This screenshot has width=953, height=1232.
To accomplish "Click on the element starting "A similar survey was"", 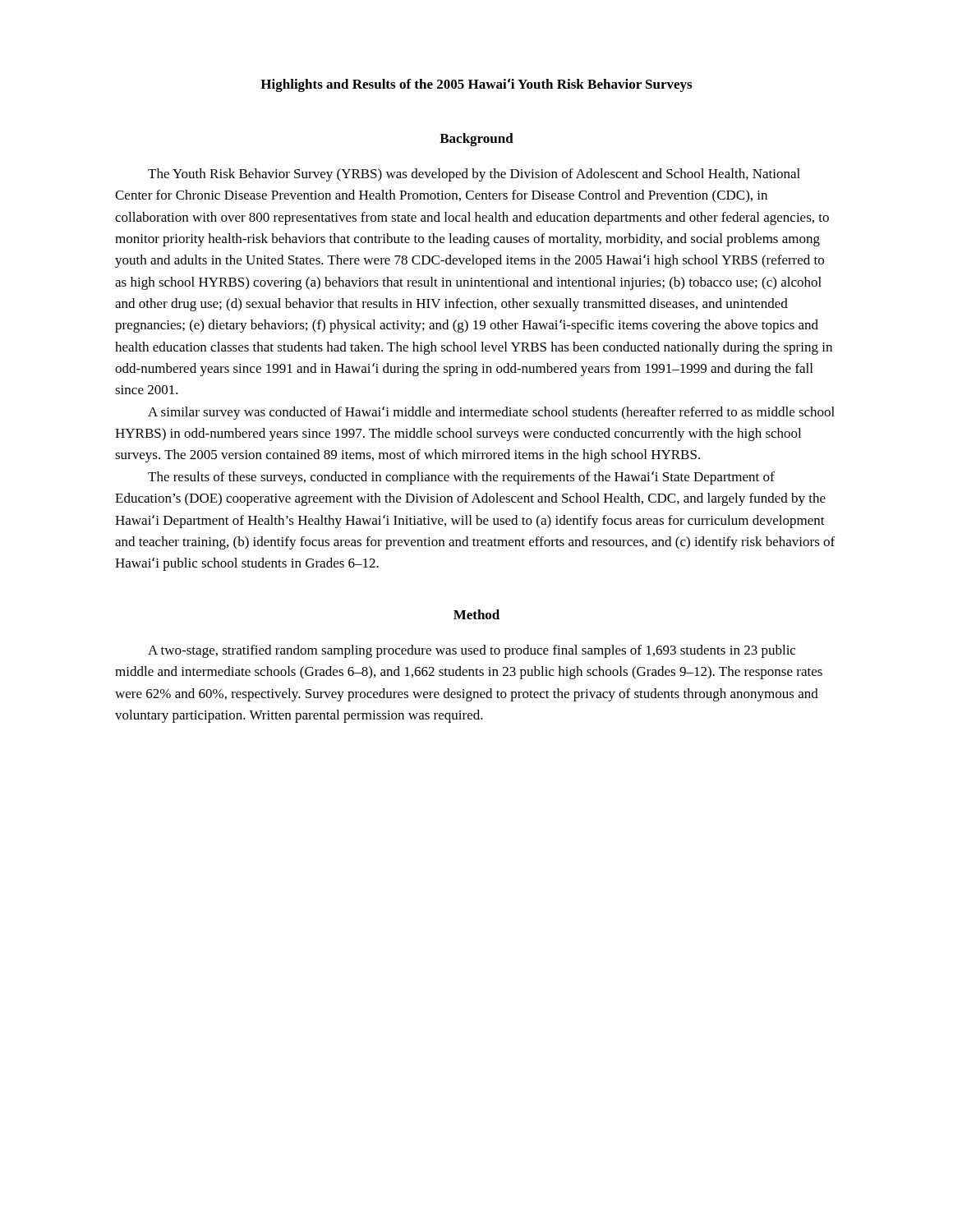I will click(x=476, y=434).
